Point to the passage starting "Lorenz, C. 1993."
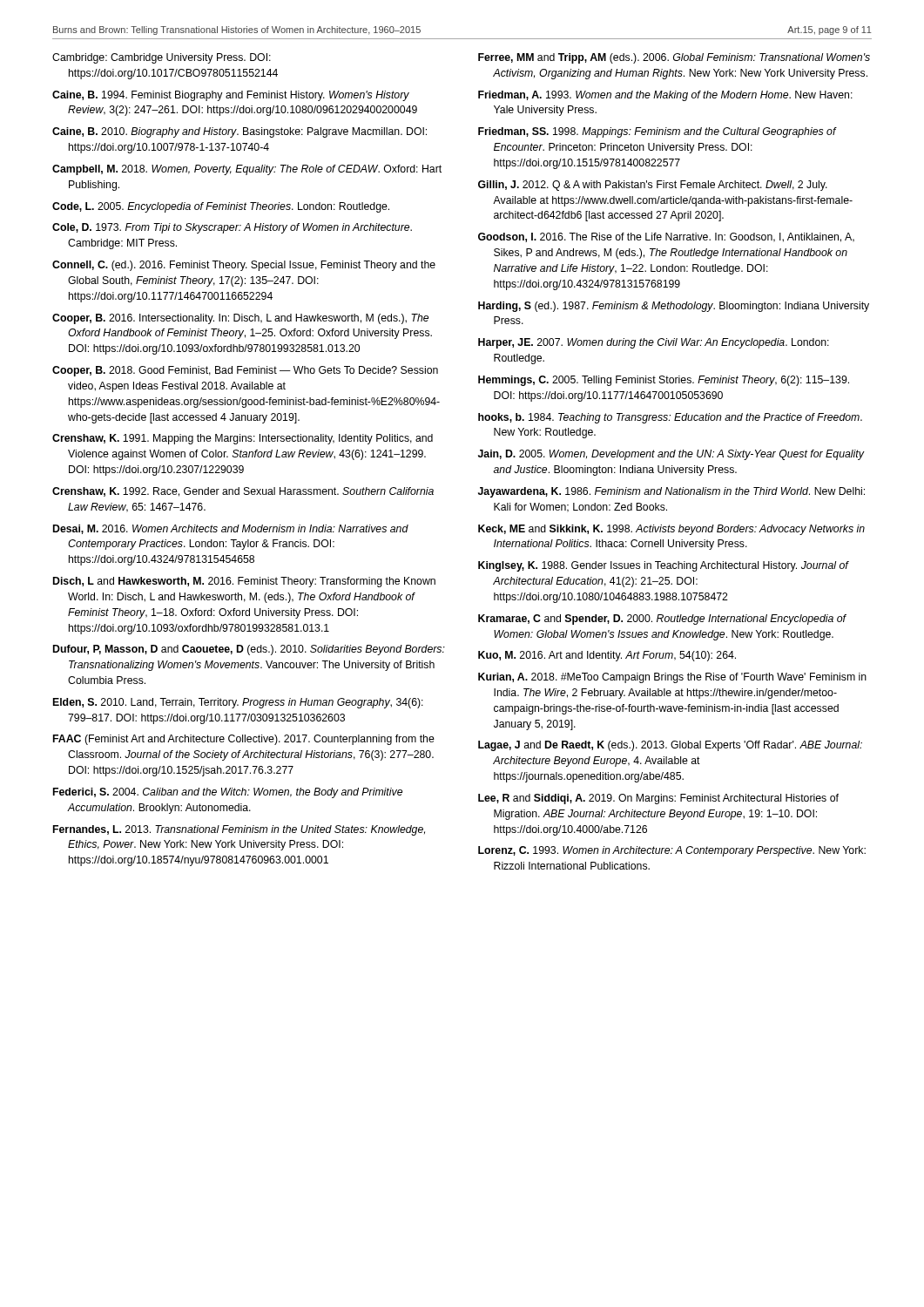924x1307 pixels. point(672,859)
